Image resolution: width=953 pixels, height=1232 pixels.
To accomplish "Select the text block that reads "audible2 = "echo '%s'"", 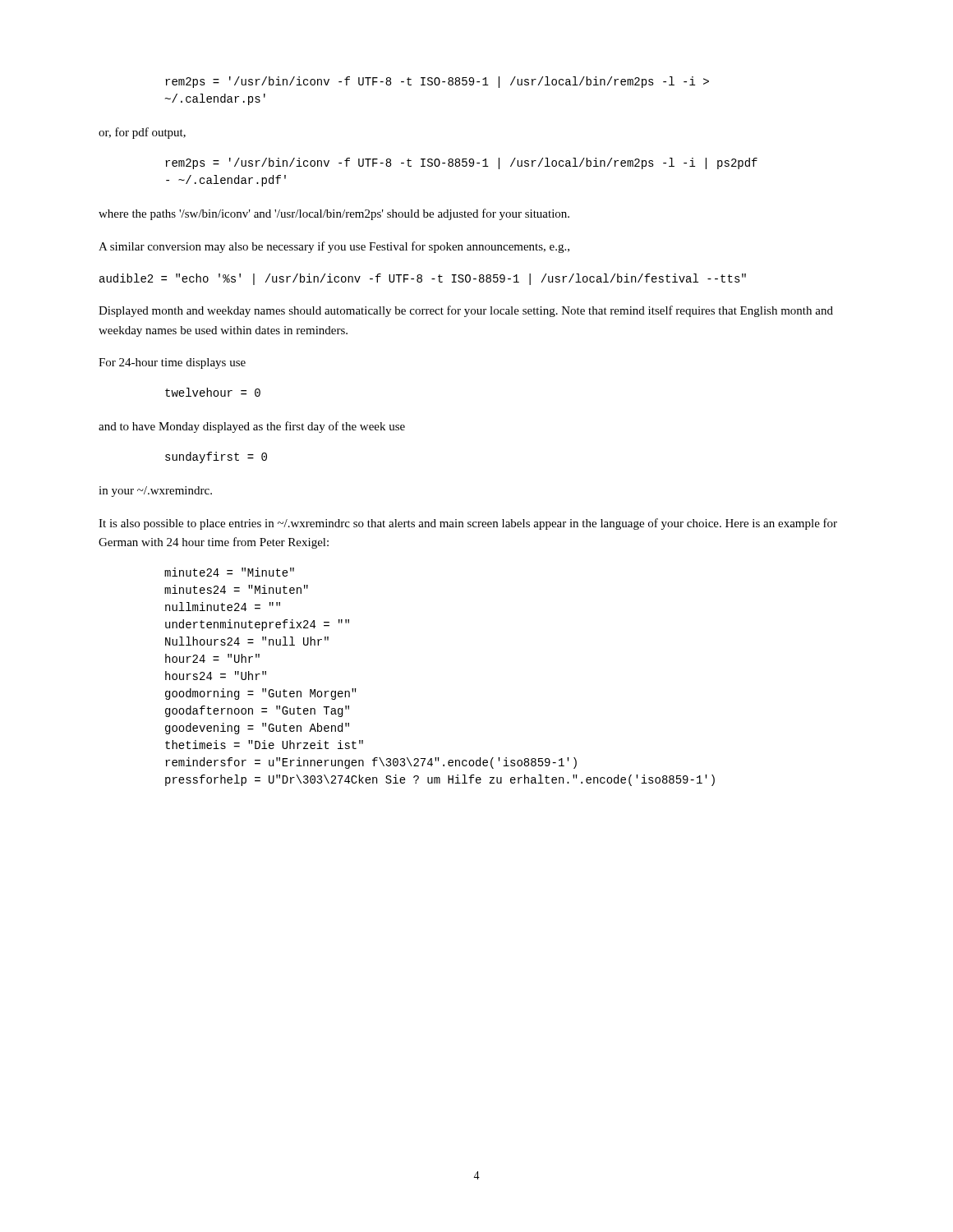I will (423, 279).
